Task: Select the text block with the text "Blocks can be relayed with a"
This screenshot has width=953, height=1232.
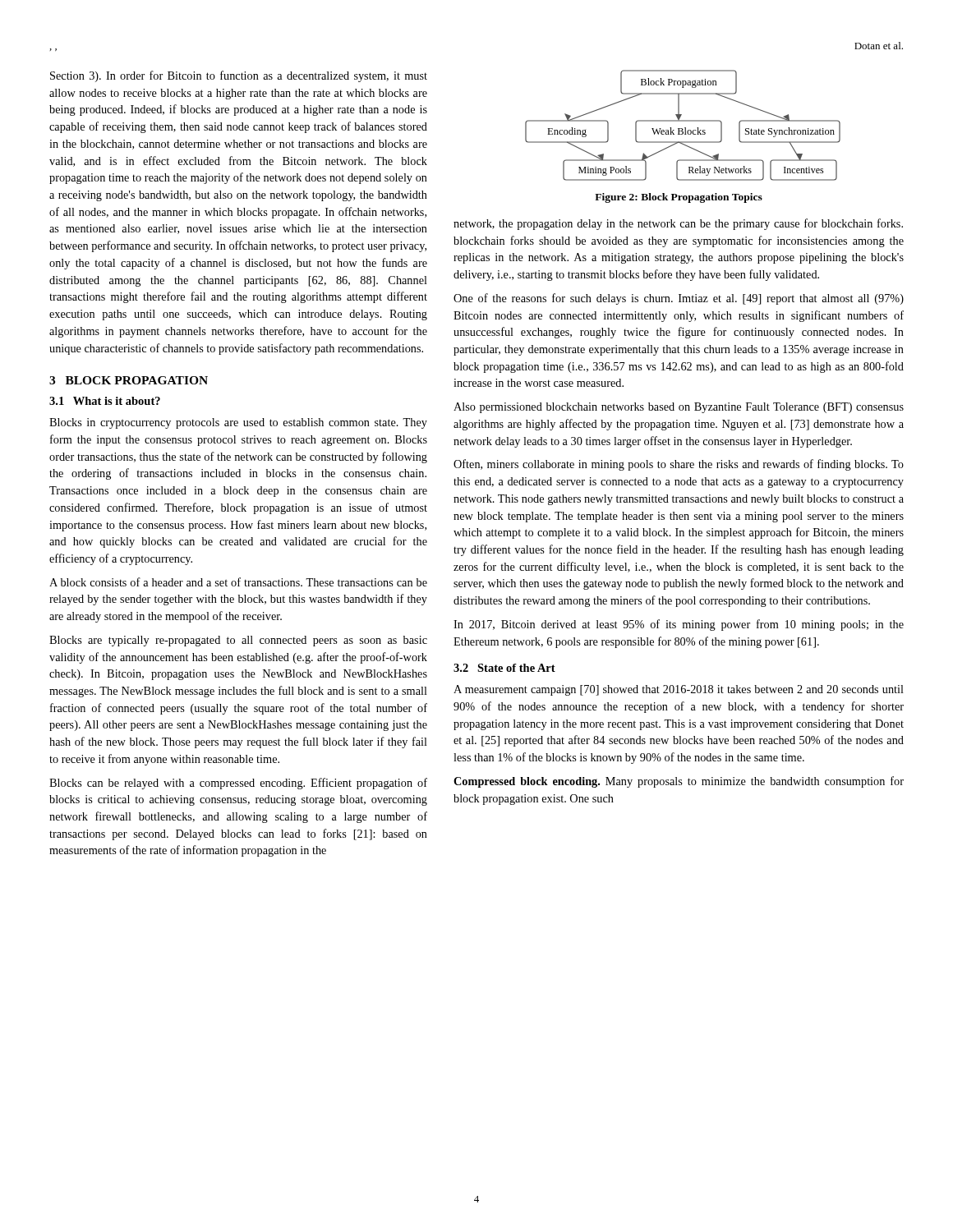Action: coord(238,817)
